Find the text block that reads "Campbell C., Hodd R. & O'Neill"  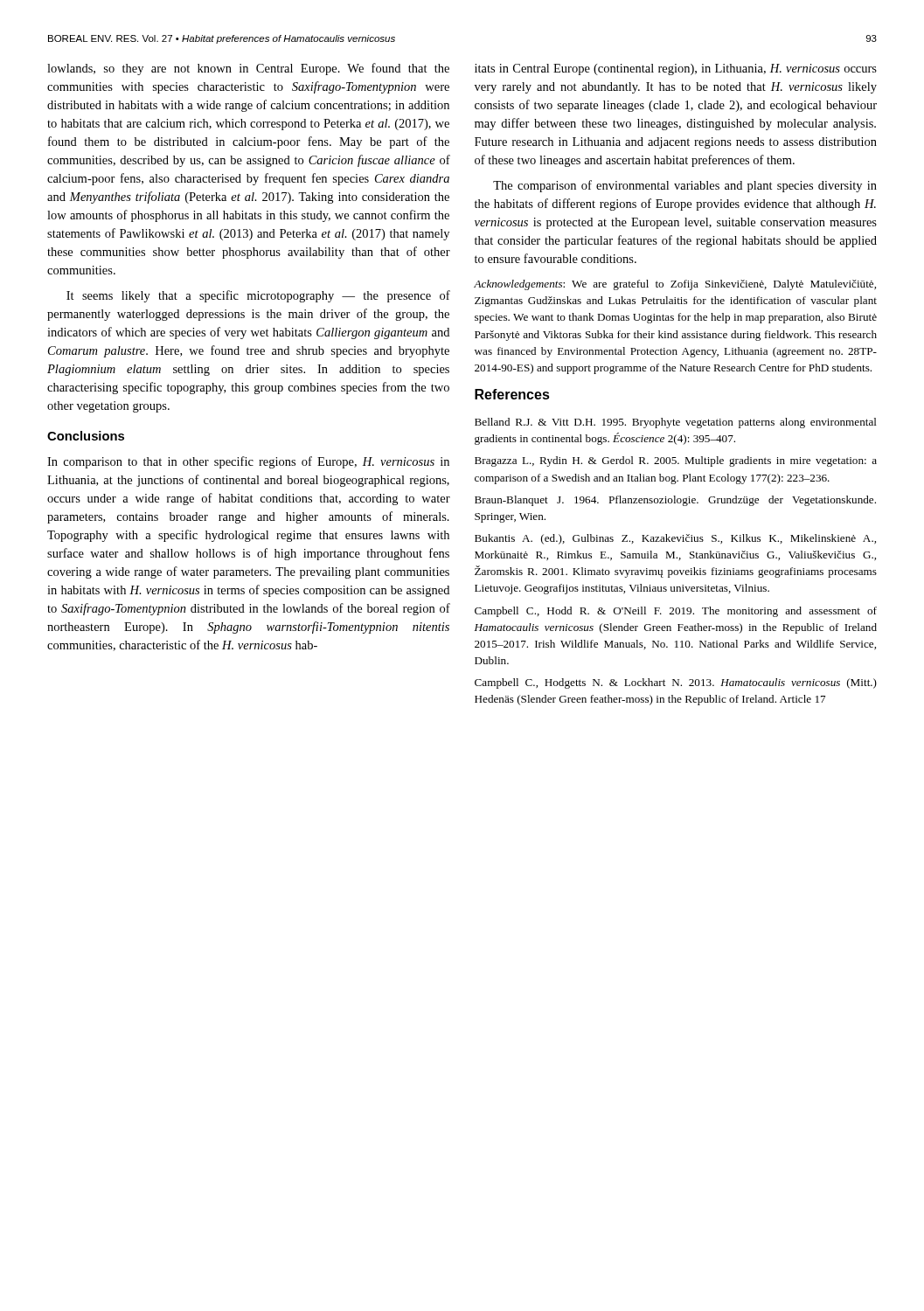click(675, 635)
